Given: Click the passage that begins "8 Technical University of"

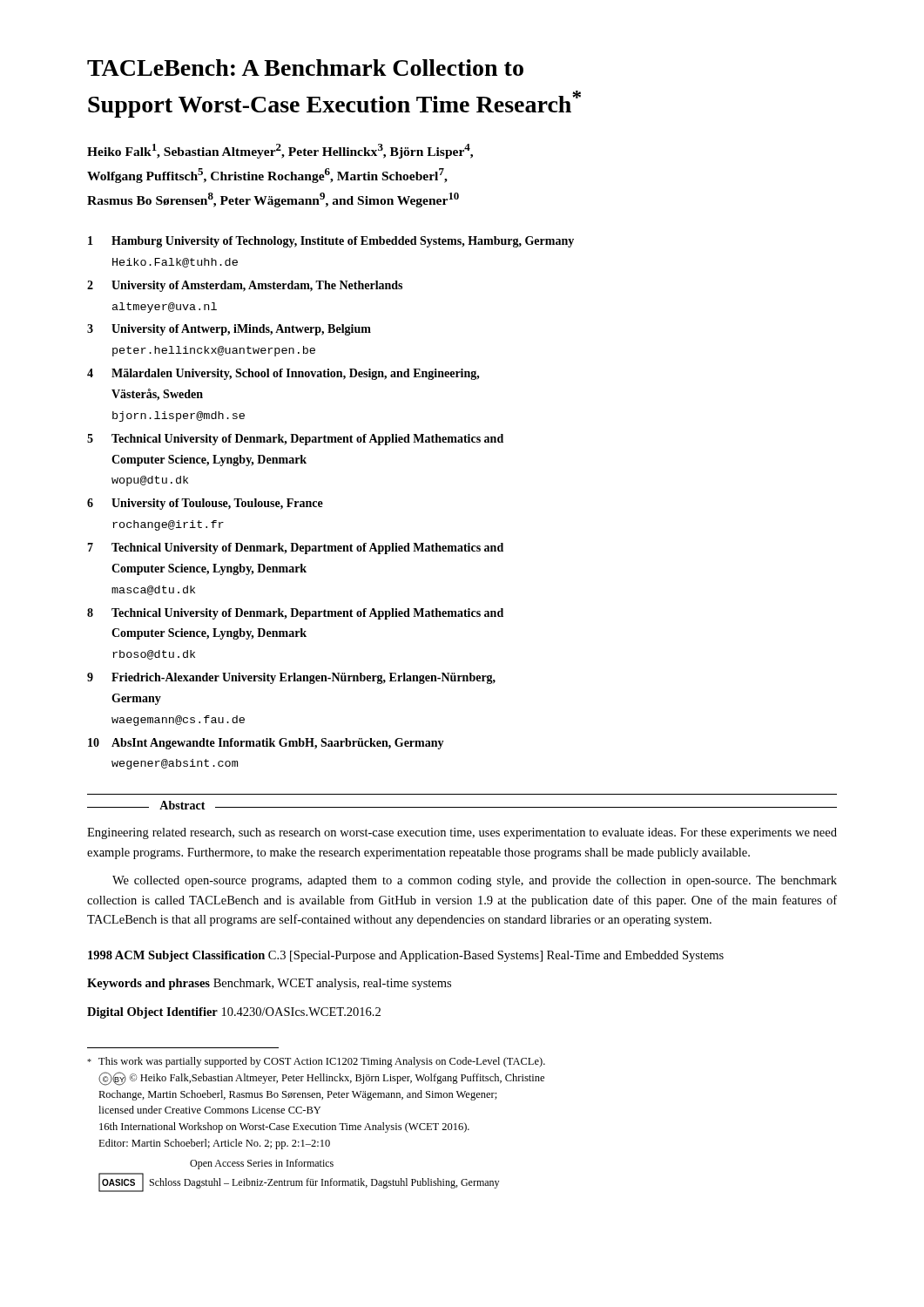Looking at the screenshot, I should 295,614.
